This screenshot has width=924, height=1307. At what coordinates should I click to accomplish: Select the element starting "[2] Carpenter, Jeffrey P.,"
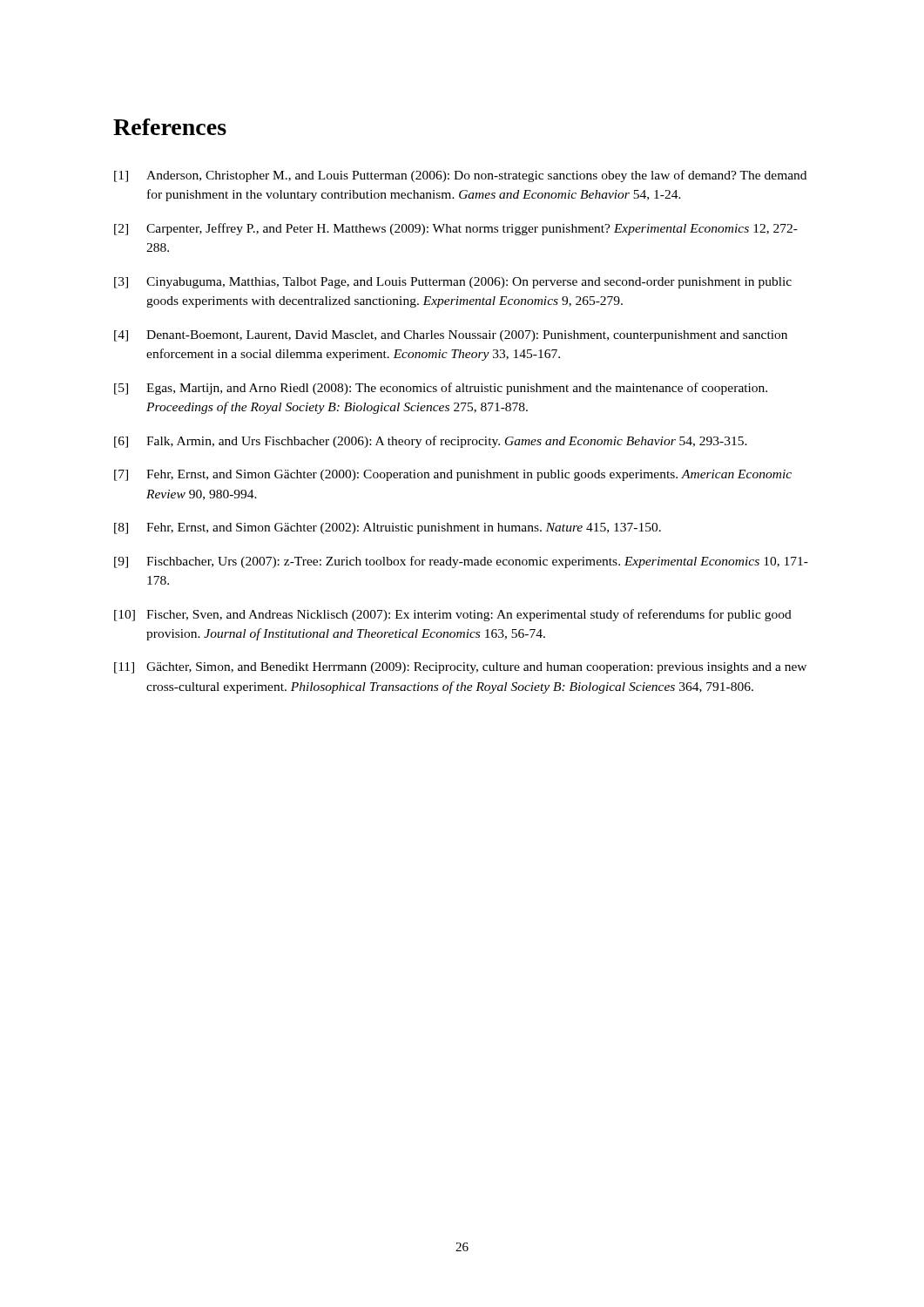pyautogui.click(x=462, y=238)
